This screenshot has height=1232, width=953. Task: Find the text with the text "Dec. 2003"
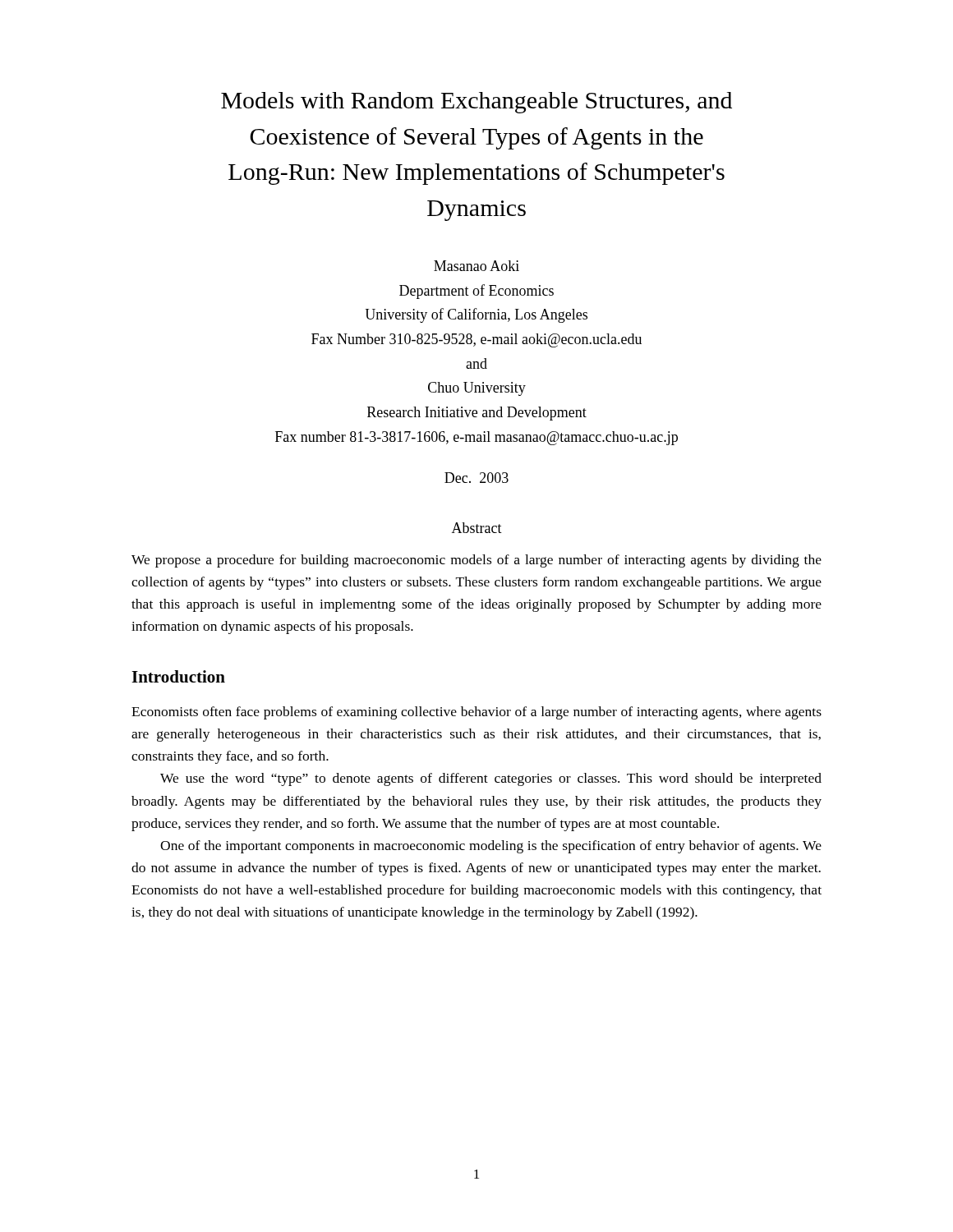point(476,478)
